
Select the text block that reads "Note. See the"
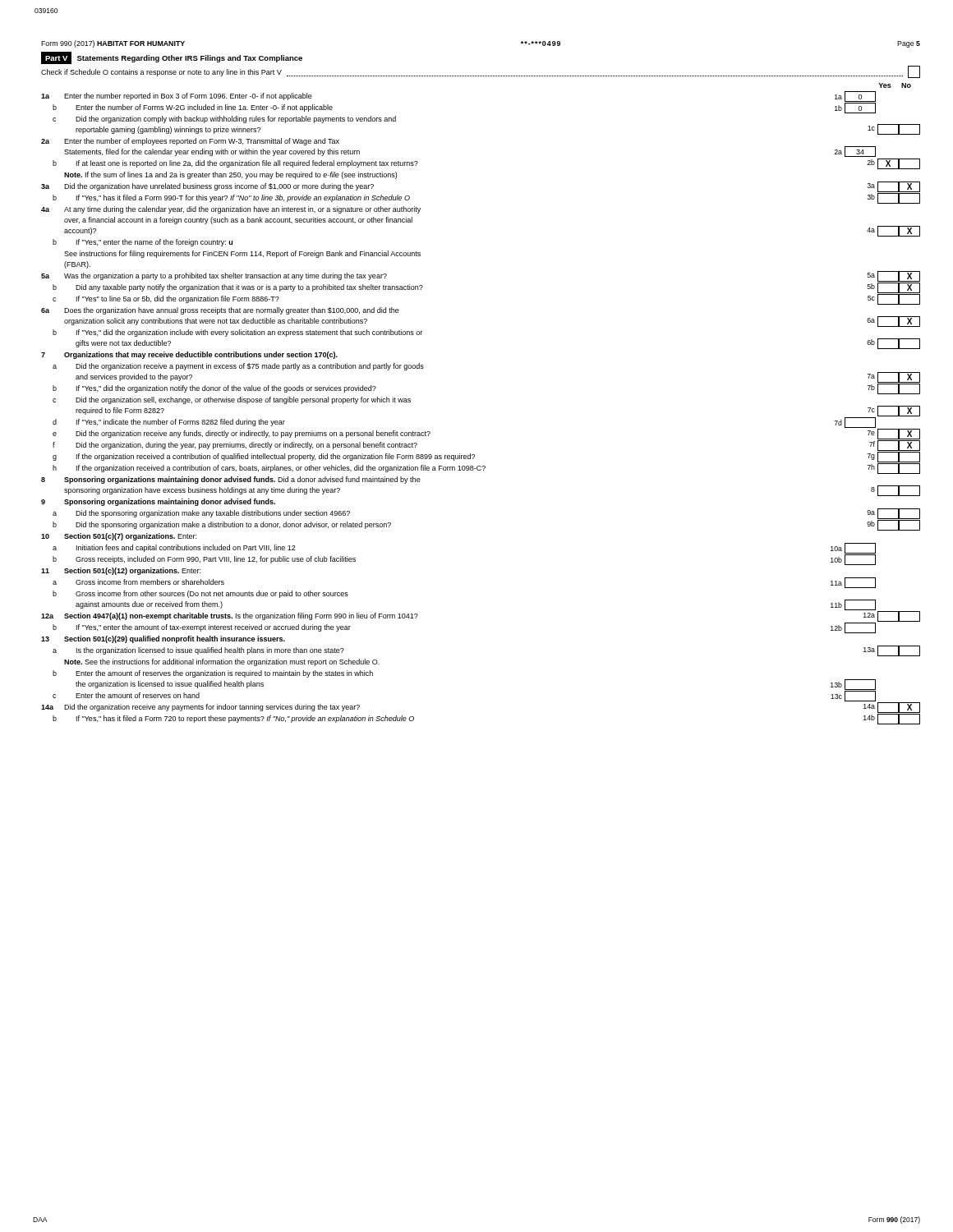tap(222, 662)
